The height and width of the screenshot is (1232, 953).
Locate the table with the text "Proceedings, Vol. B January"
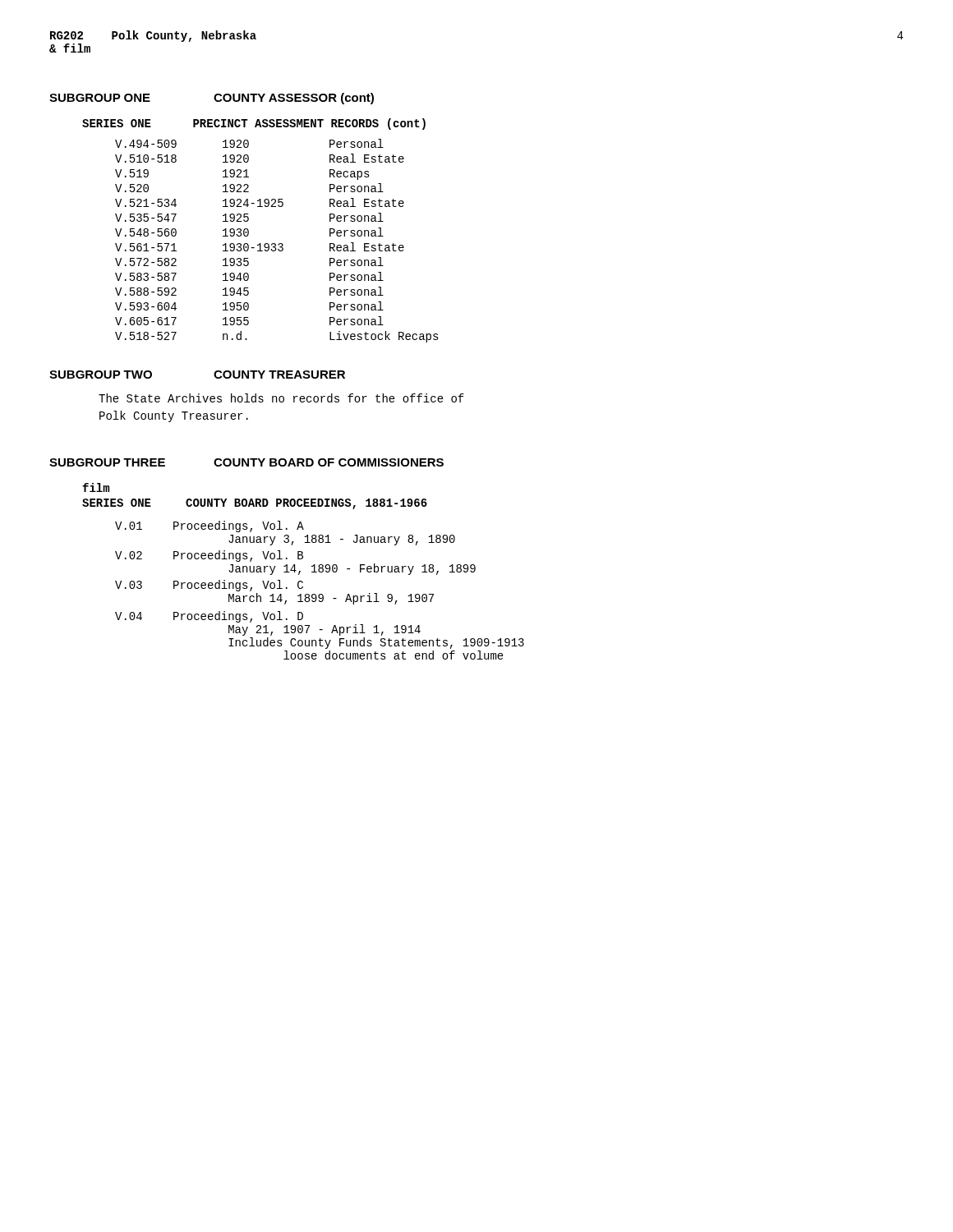[x=493, y=591]
